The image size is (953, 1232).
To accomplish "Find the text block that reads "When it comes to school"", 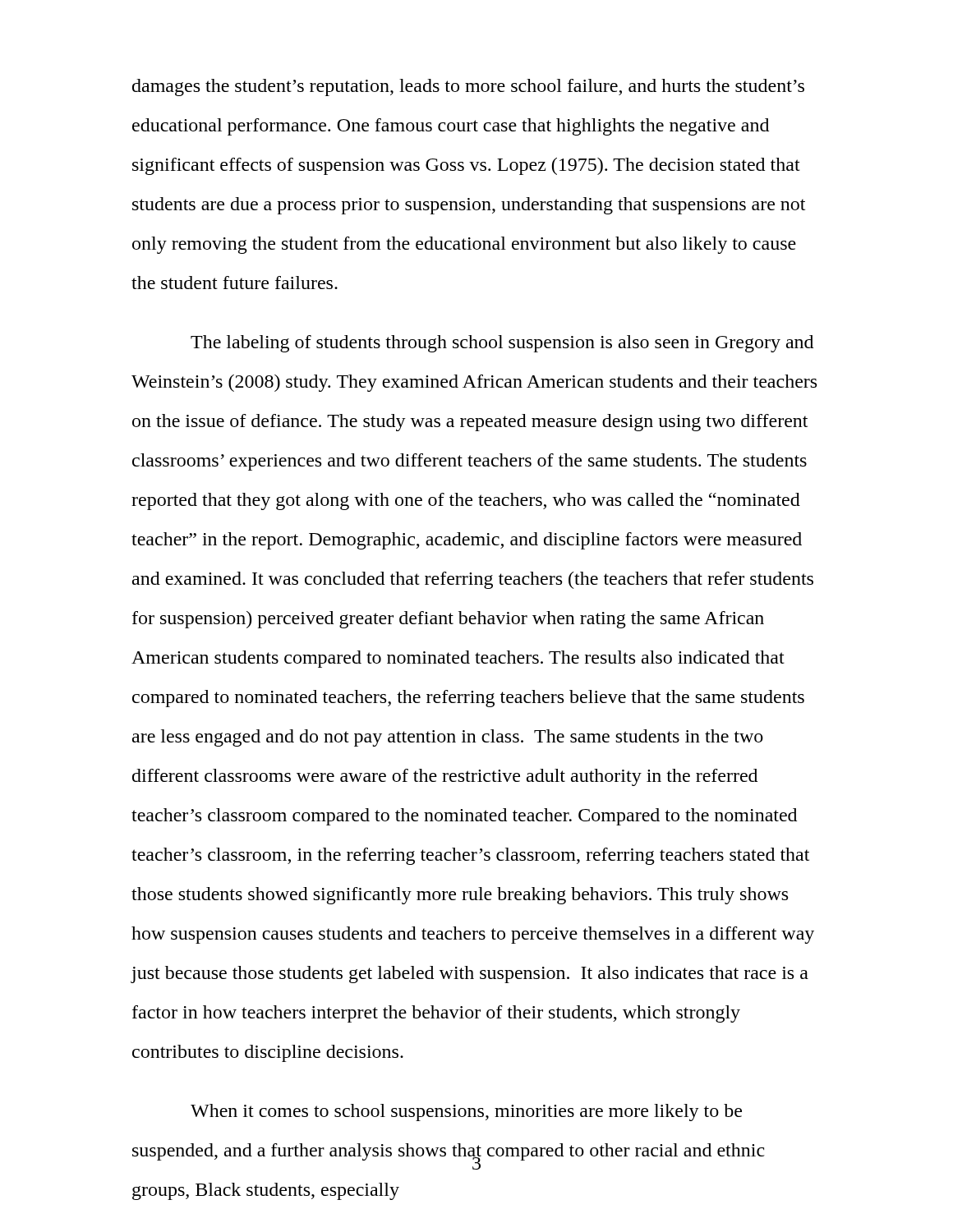I will click(476, 1150).
